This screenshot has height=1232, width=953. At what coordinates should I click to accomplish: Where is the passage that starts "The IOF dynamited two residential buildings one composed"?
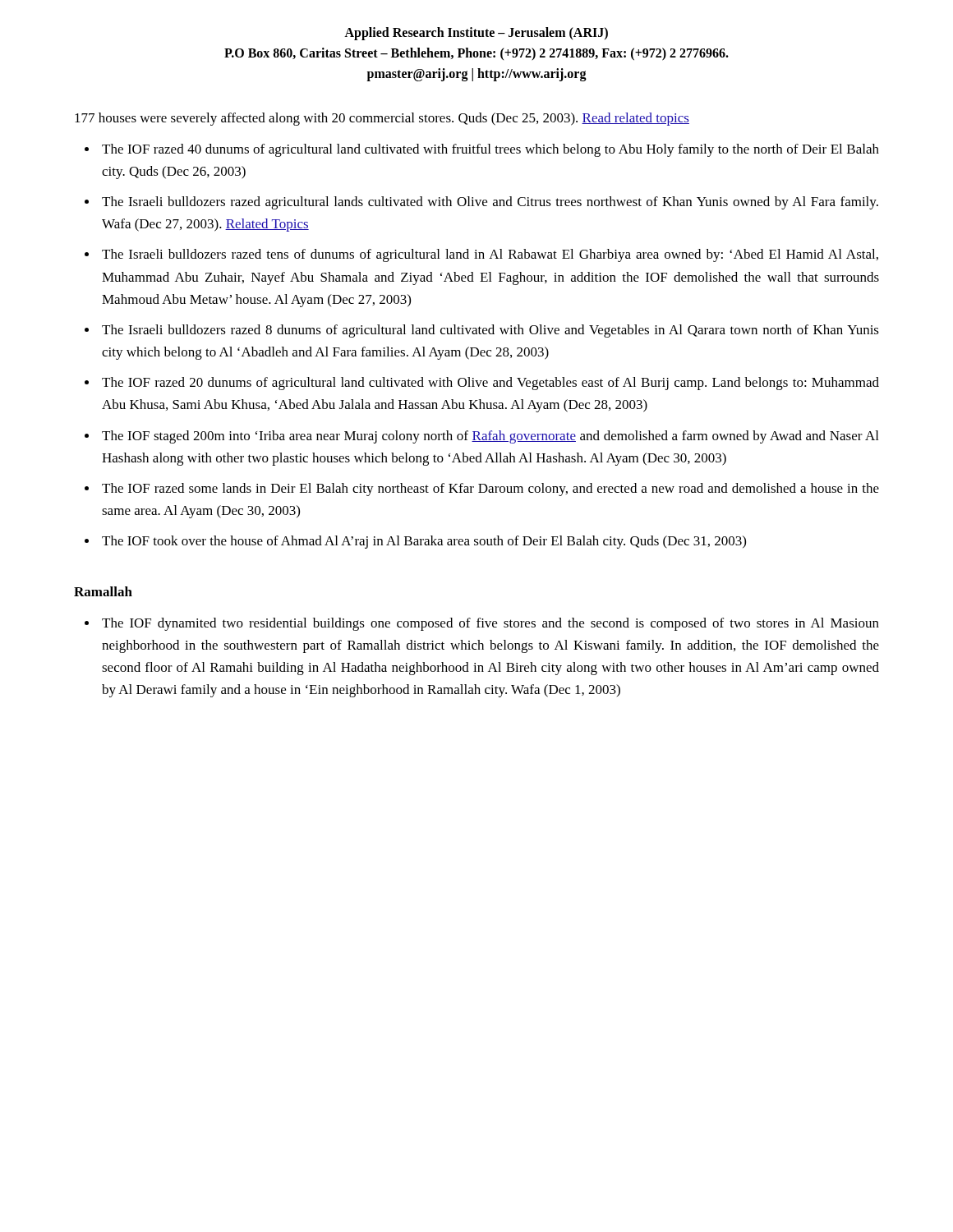pyautogui.click(x=490, y=656)
